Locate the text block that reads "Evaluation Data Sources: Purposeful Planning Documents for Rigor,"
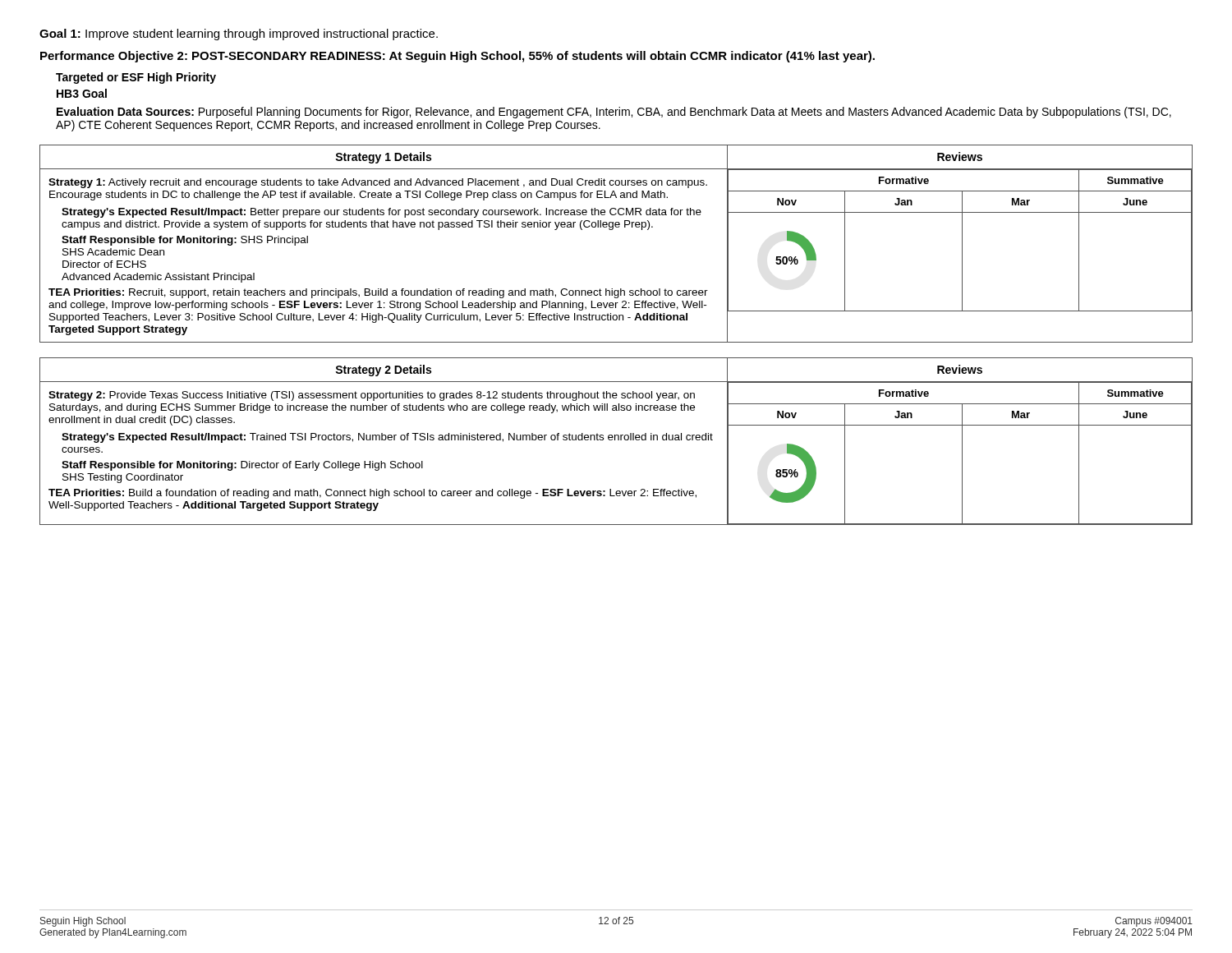The image size is (1232, 953). 614,118
